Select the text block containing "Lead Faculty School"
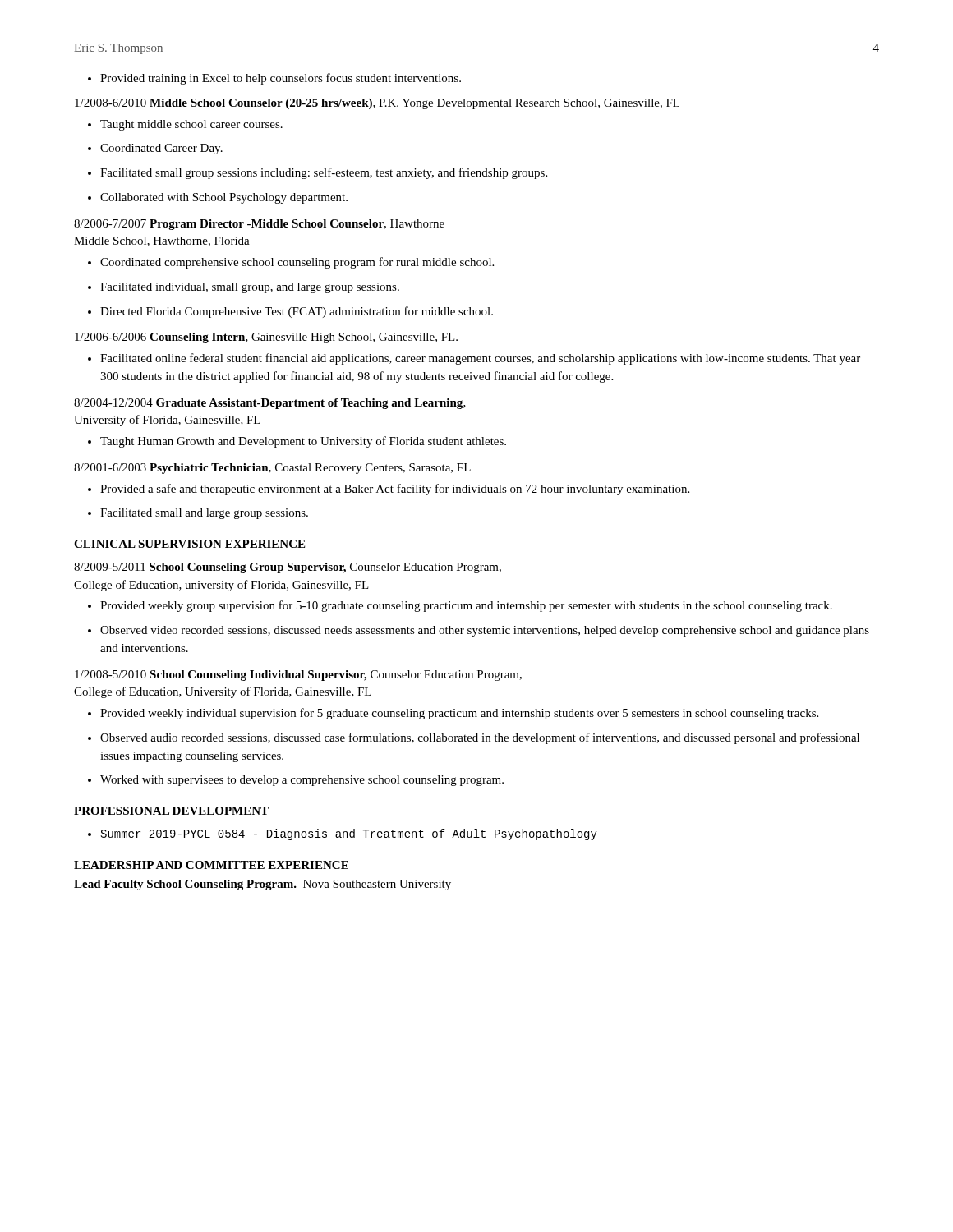Screen dimensions: 1232x953 click(x=262, y=885)
